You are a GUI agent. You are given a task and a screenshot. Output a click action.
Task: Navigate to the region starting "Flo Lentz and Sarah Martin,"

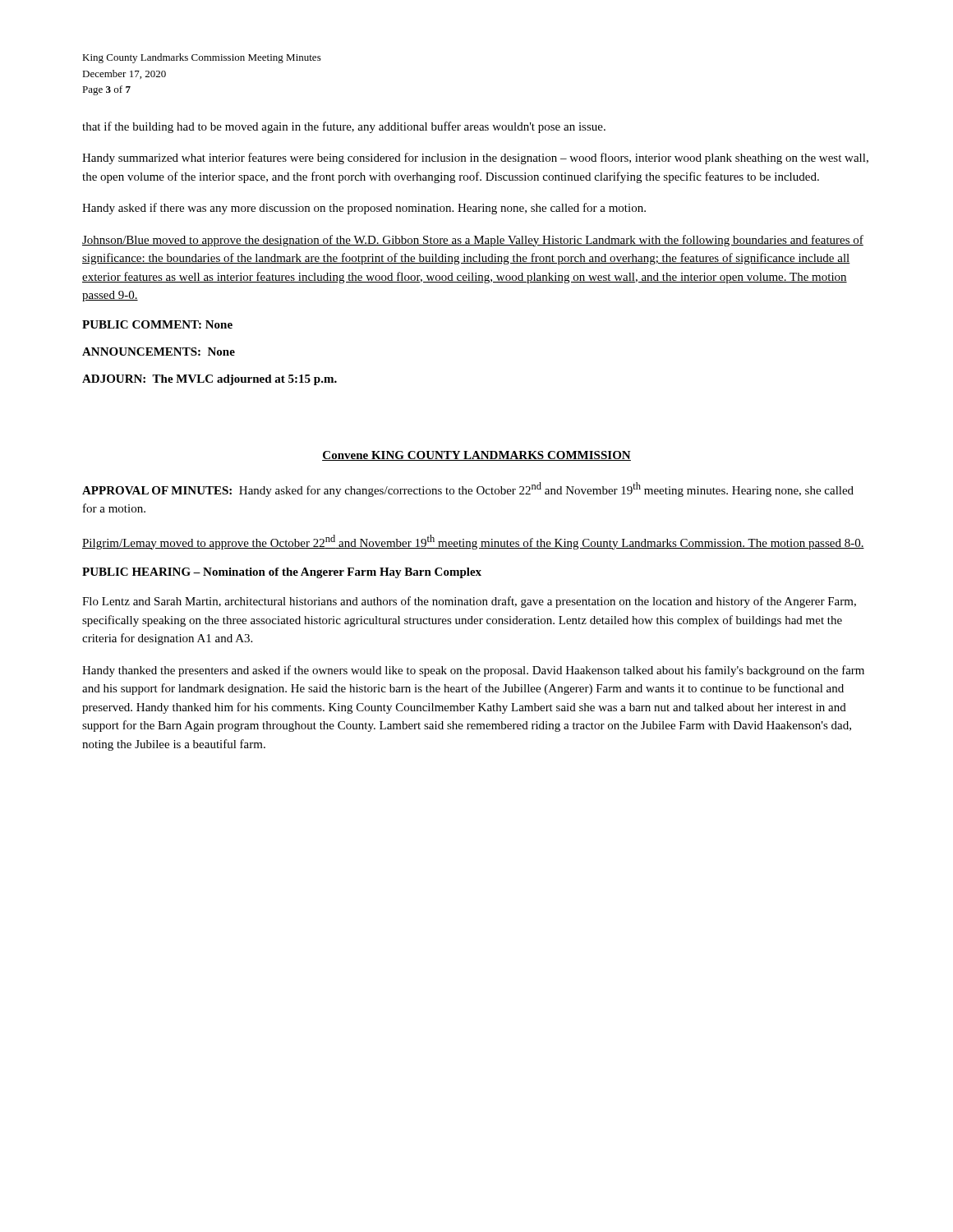click(x=469, y=620)
